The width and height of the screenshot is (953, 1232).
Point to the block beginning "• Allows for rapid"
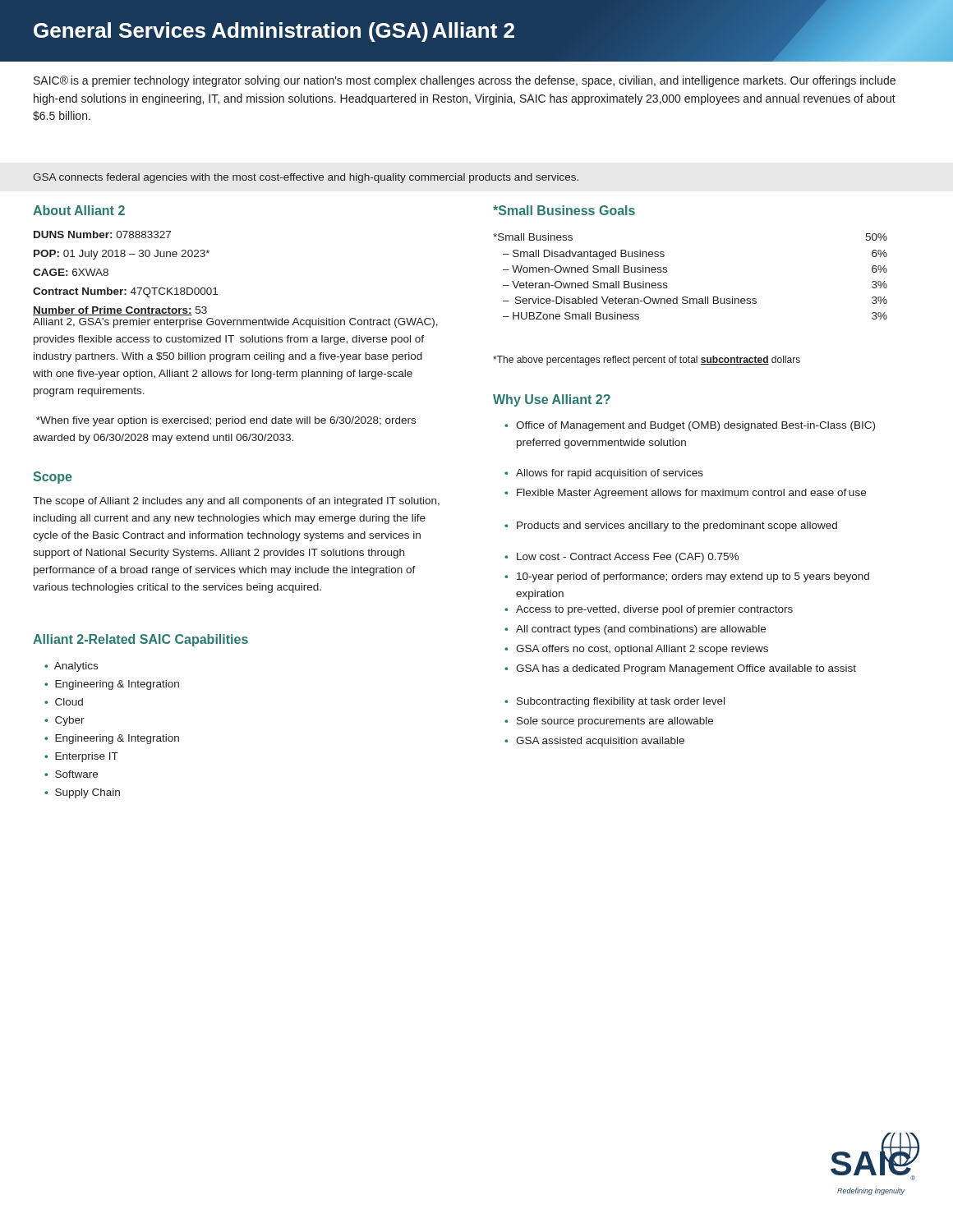click(x=702, y=473)
